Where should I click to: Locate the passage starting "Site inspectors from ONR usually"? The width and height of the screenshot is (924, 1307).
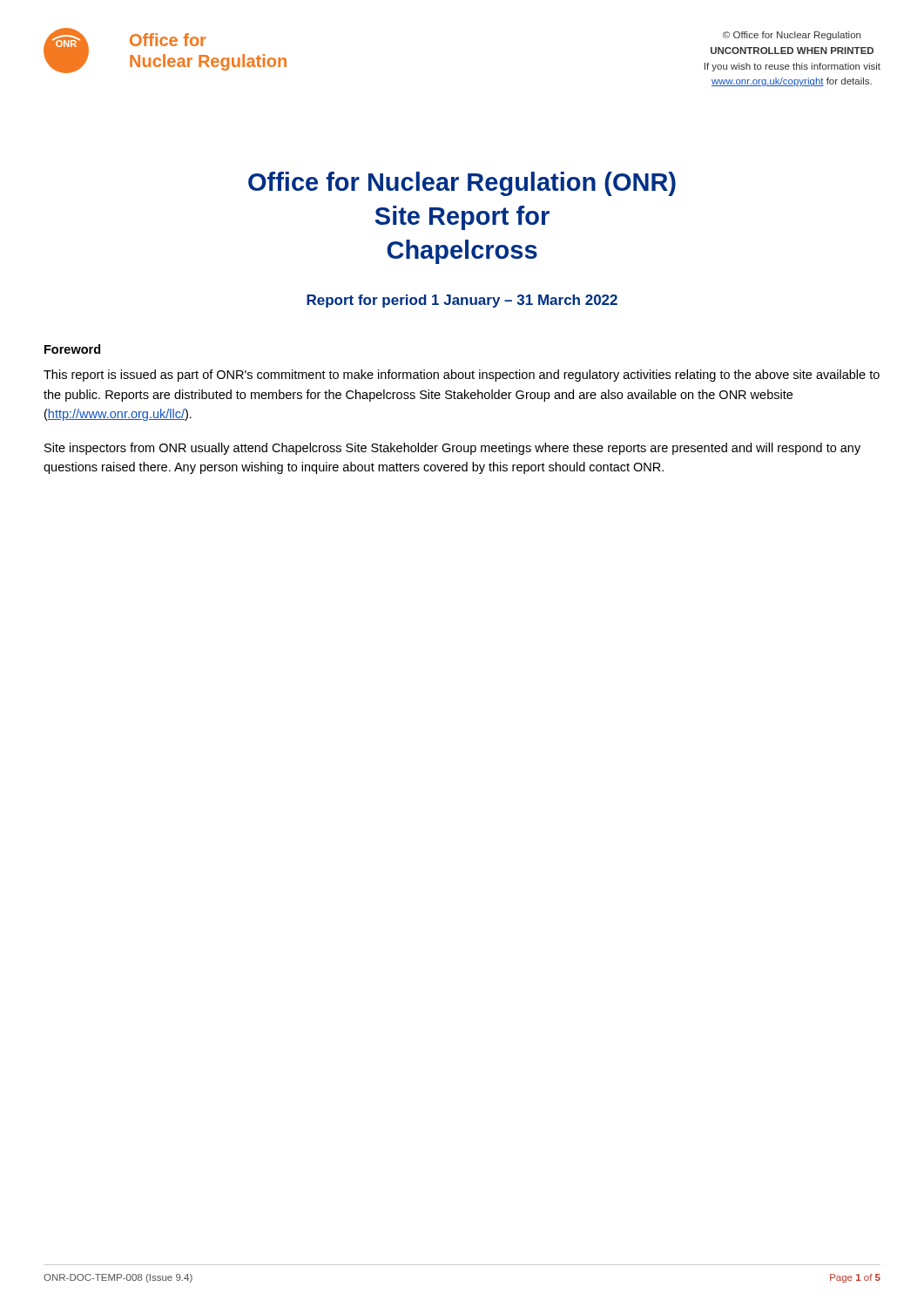(x=452, y=458)
